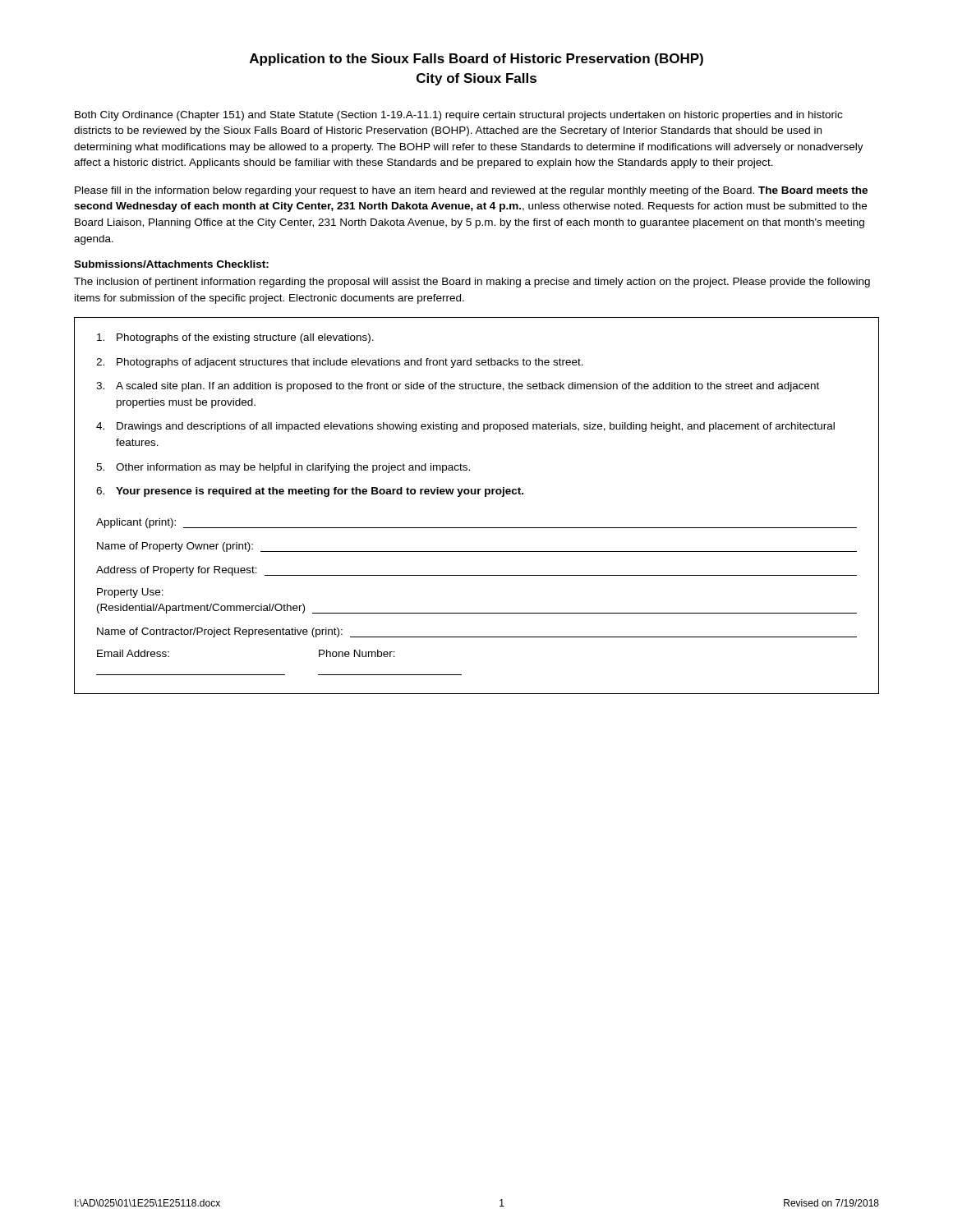Image resolution: width=953 pixels, height=1232 pixels.
Task: Click on the passage starting "Name of Property"
Action: click(x=476, y=545)
